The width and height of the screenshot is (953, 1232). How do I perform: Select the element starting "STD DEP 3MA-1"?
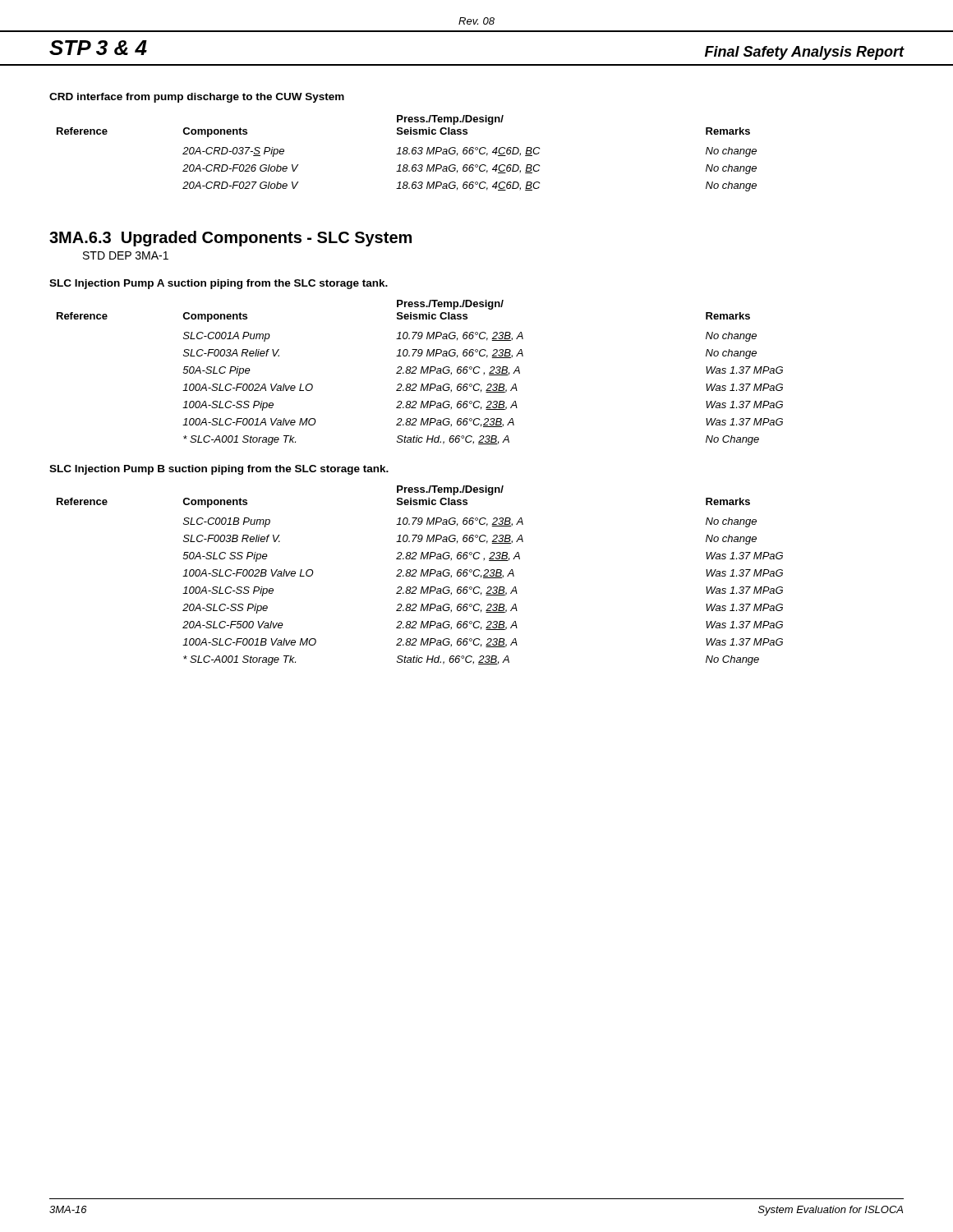click(x=126, y=255)
